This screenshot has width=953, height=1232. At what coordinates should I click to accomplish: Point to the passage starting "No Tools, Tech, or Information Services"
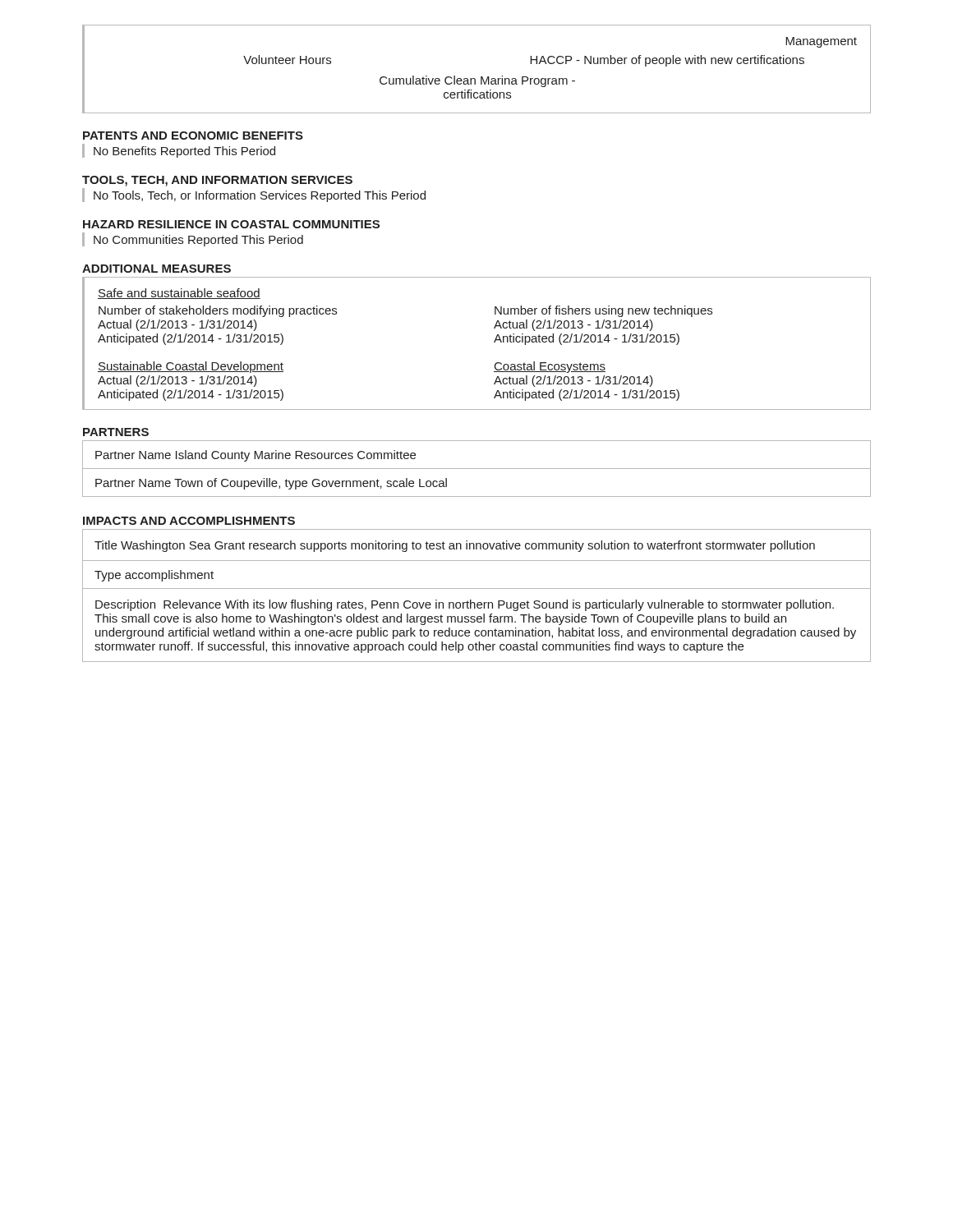(260, 195)
